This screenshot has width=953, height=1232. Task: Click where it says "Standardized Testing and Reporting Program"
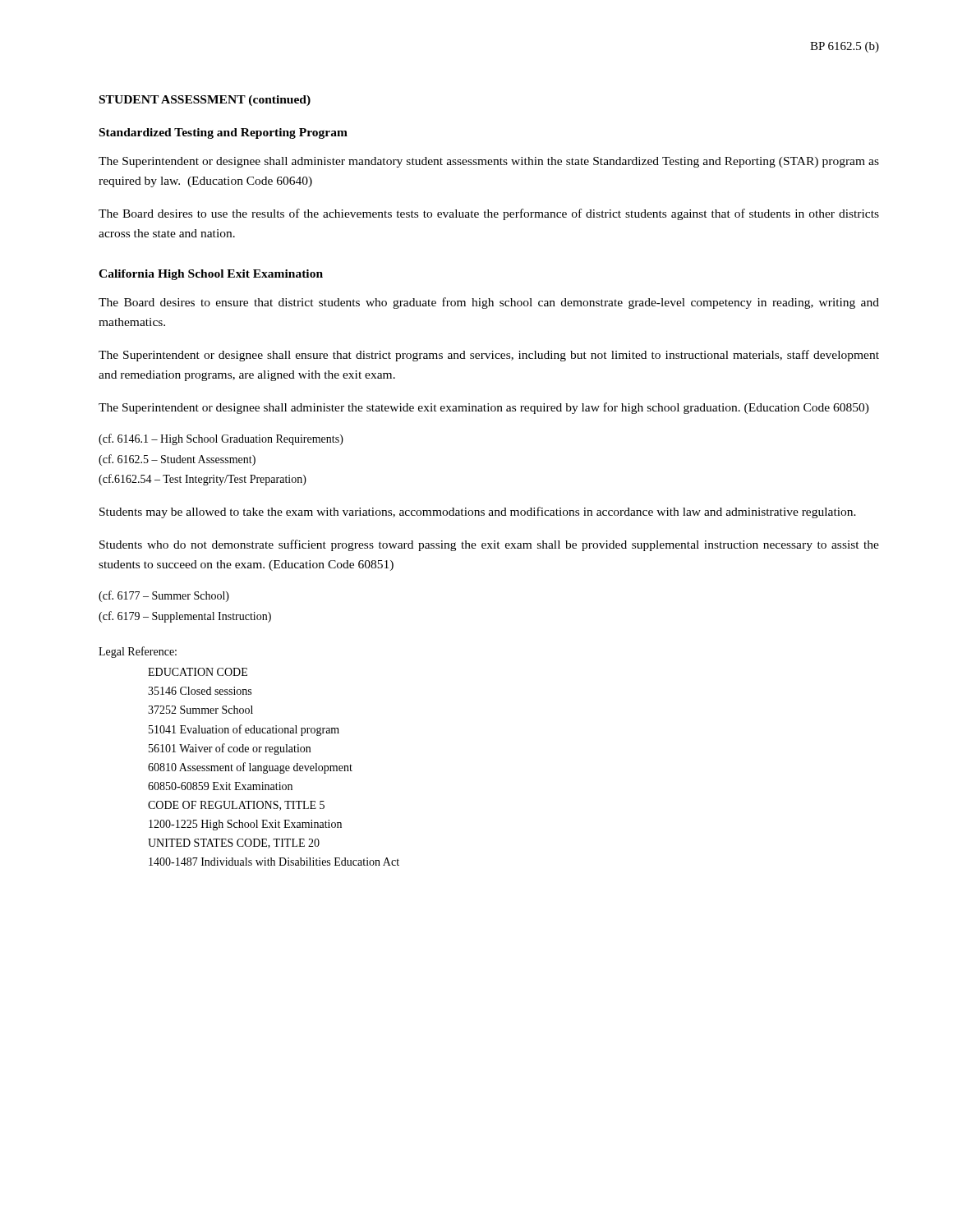tap(223, 132)
